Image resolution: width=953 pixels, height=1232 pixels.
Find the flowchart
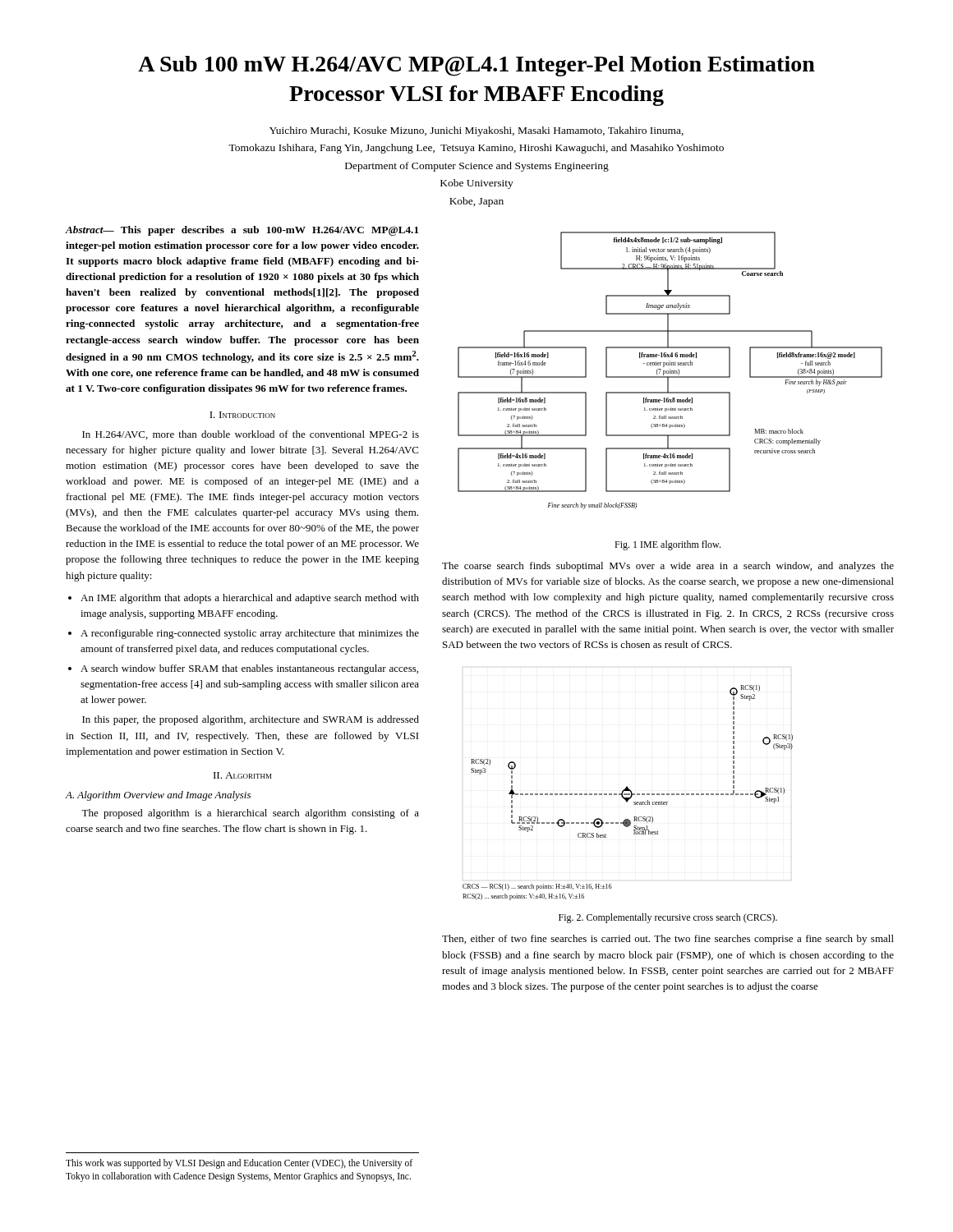click(x=668, y=382)
